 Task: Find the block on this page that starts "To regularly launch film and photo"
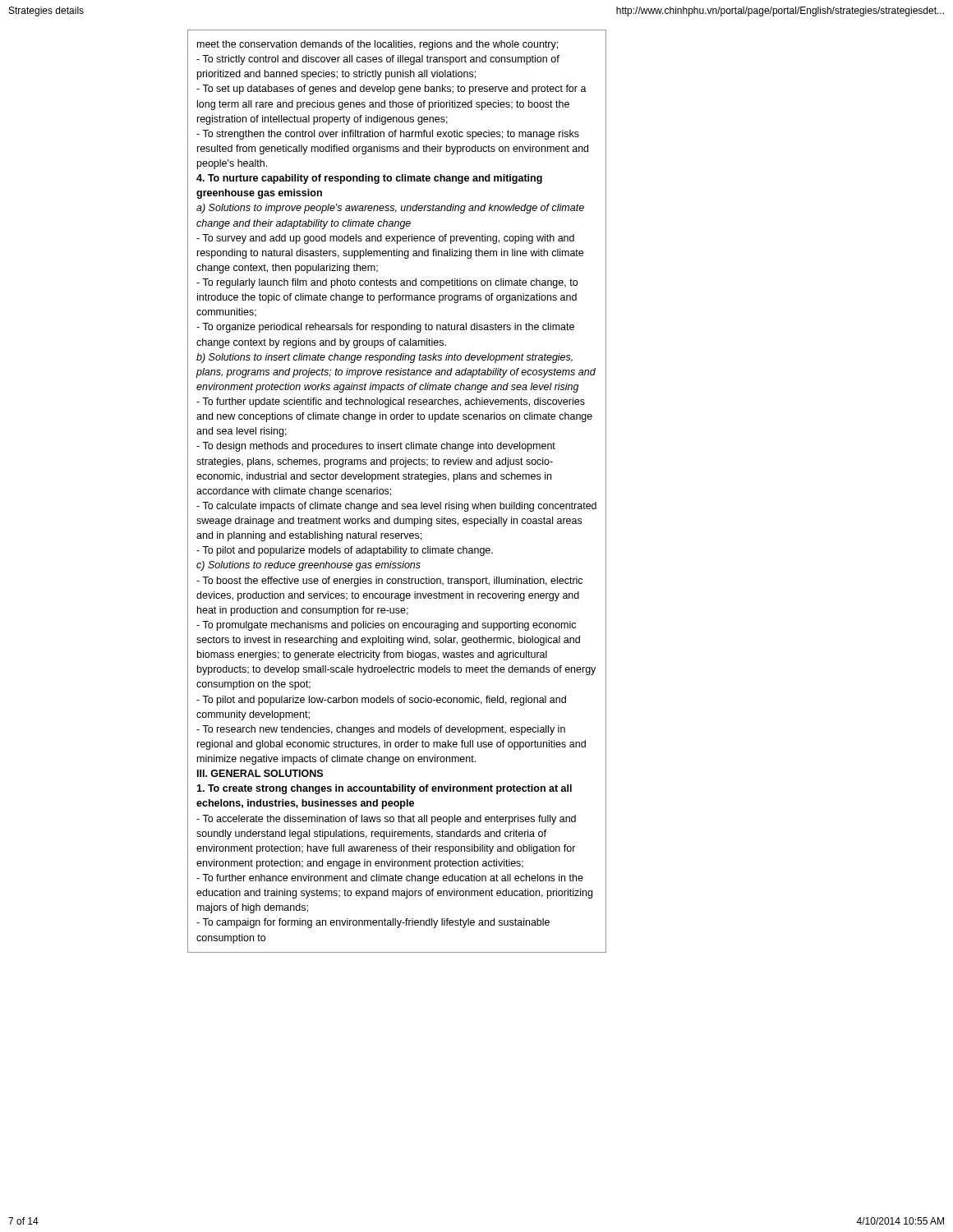click(x=397, y=297)
